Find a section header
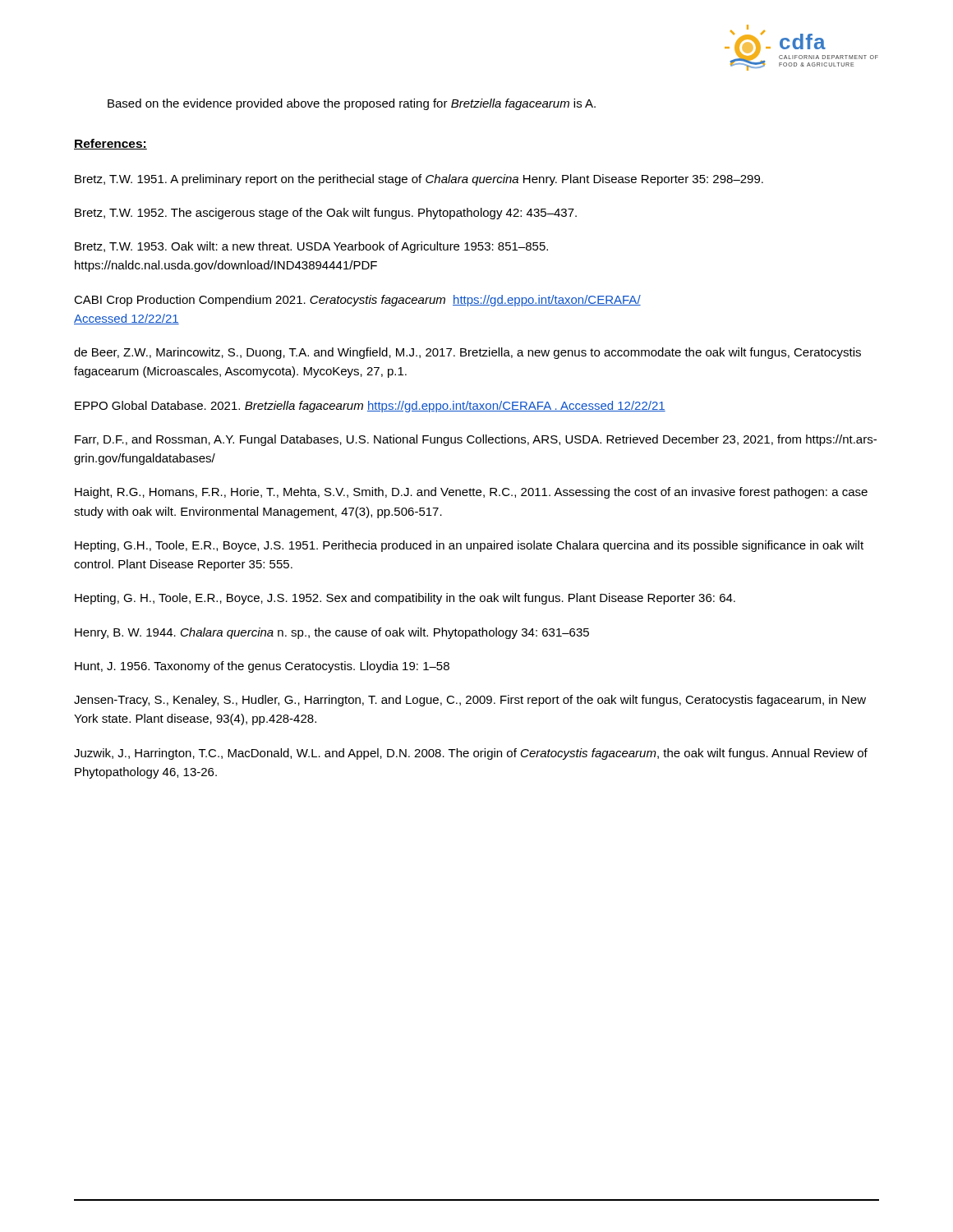Screen dimensions: 1232x953 pos(110,143)
